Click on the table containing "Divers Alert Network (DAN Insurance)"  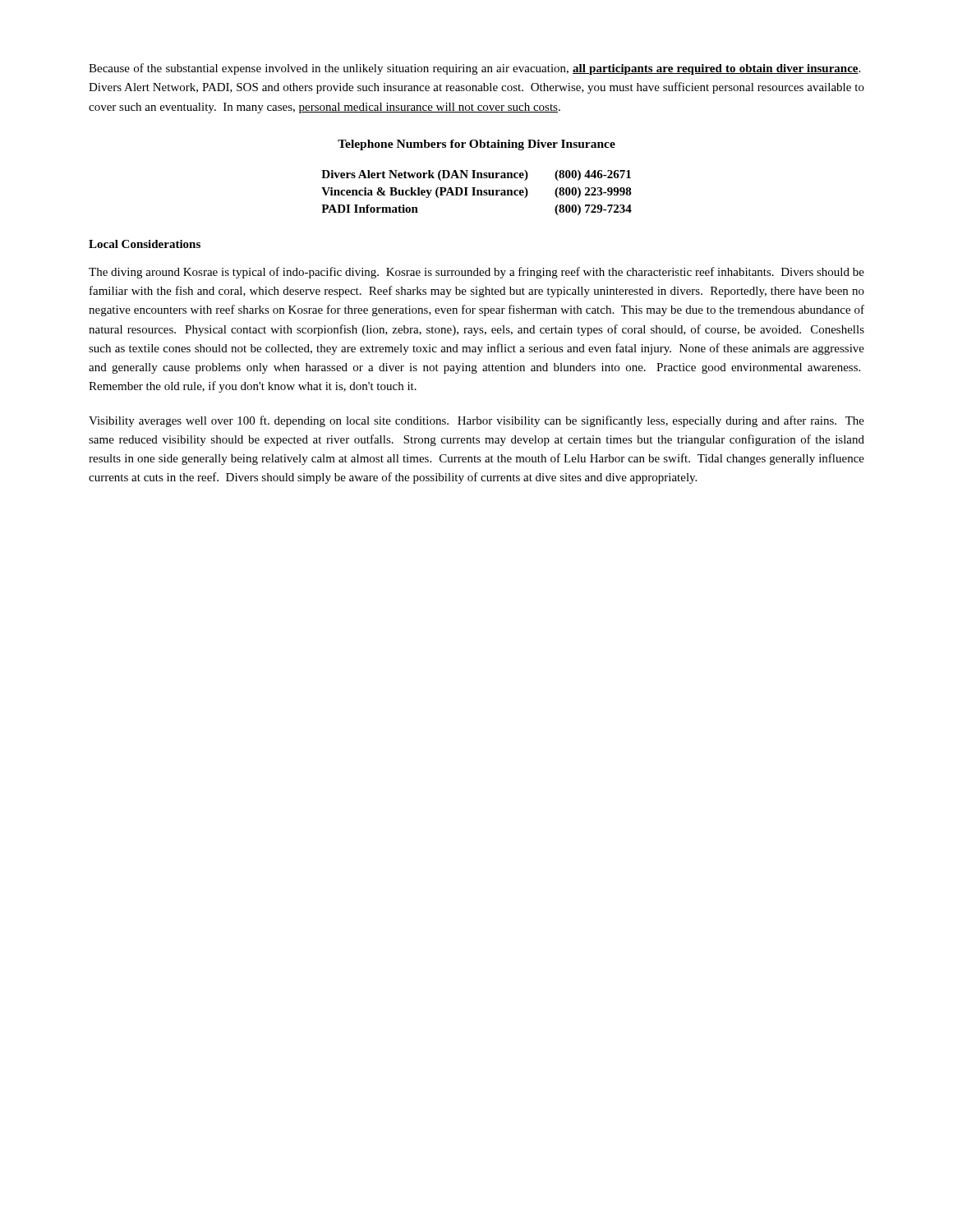(x=476, y=193)
